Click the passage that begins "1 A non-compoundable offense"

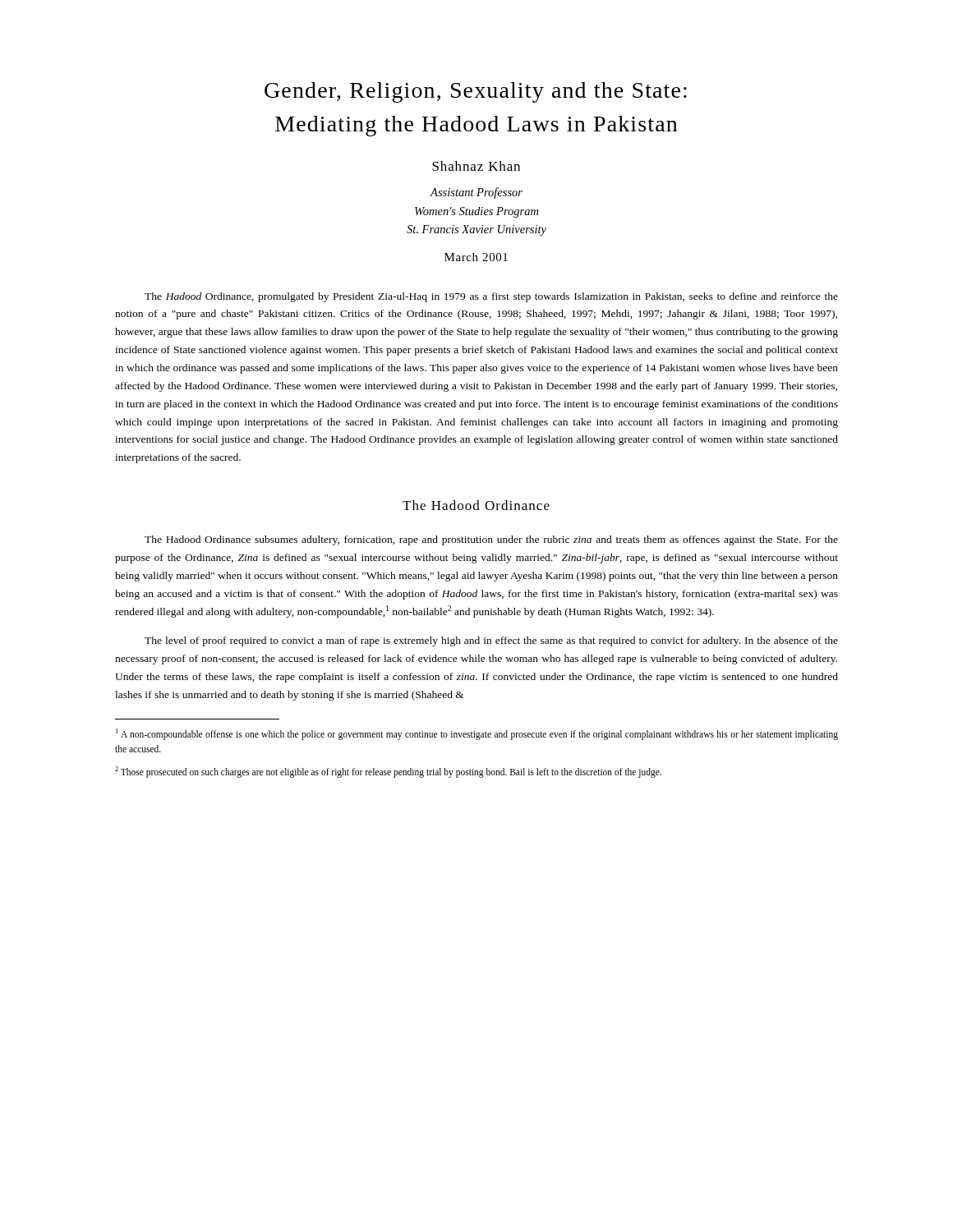[476, 741]
